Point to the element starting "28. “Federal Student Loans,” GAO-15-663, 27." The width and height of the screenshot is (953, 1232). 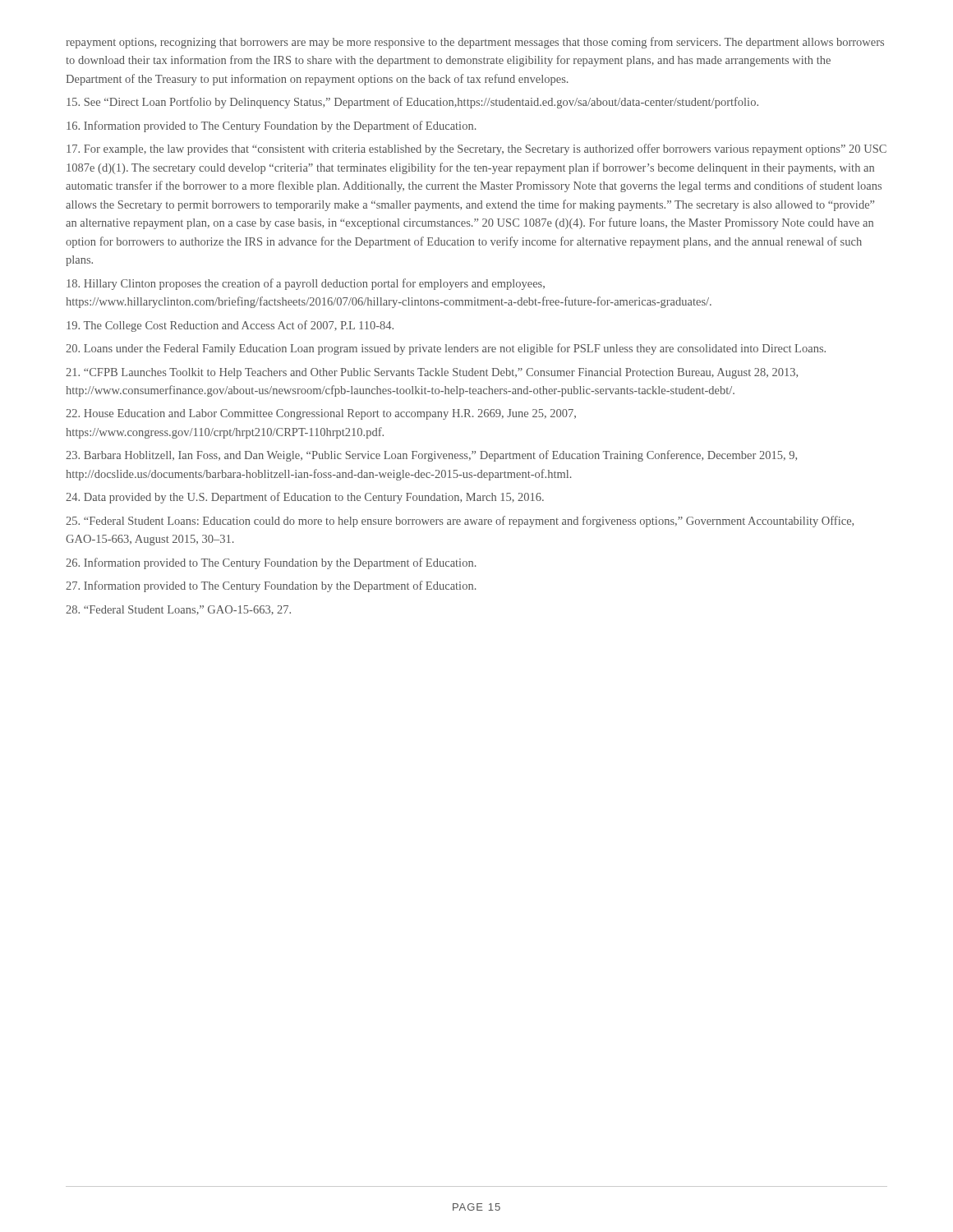pyautogui.click(x=179, y=609)
